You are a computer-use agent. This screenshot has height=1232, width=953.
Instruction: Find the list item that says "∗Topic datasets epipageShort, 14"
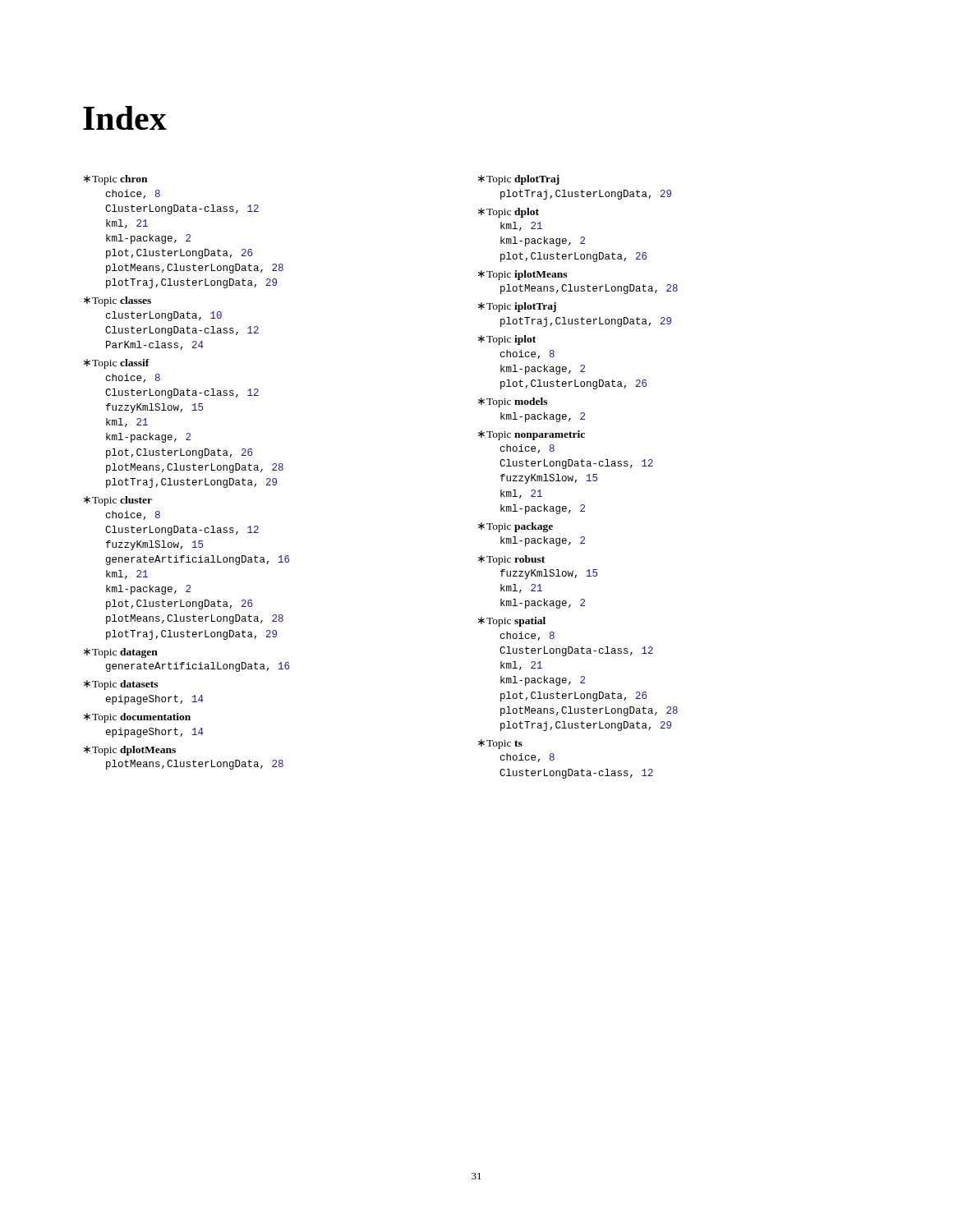(x=121, y=685)
